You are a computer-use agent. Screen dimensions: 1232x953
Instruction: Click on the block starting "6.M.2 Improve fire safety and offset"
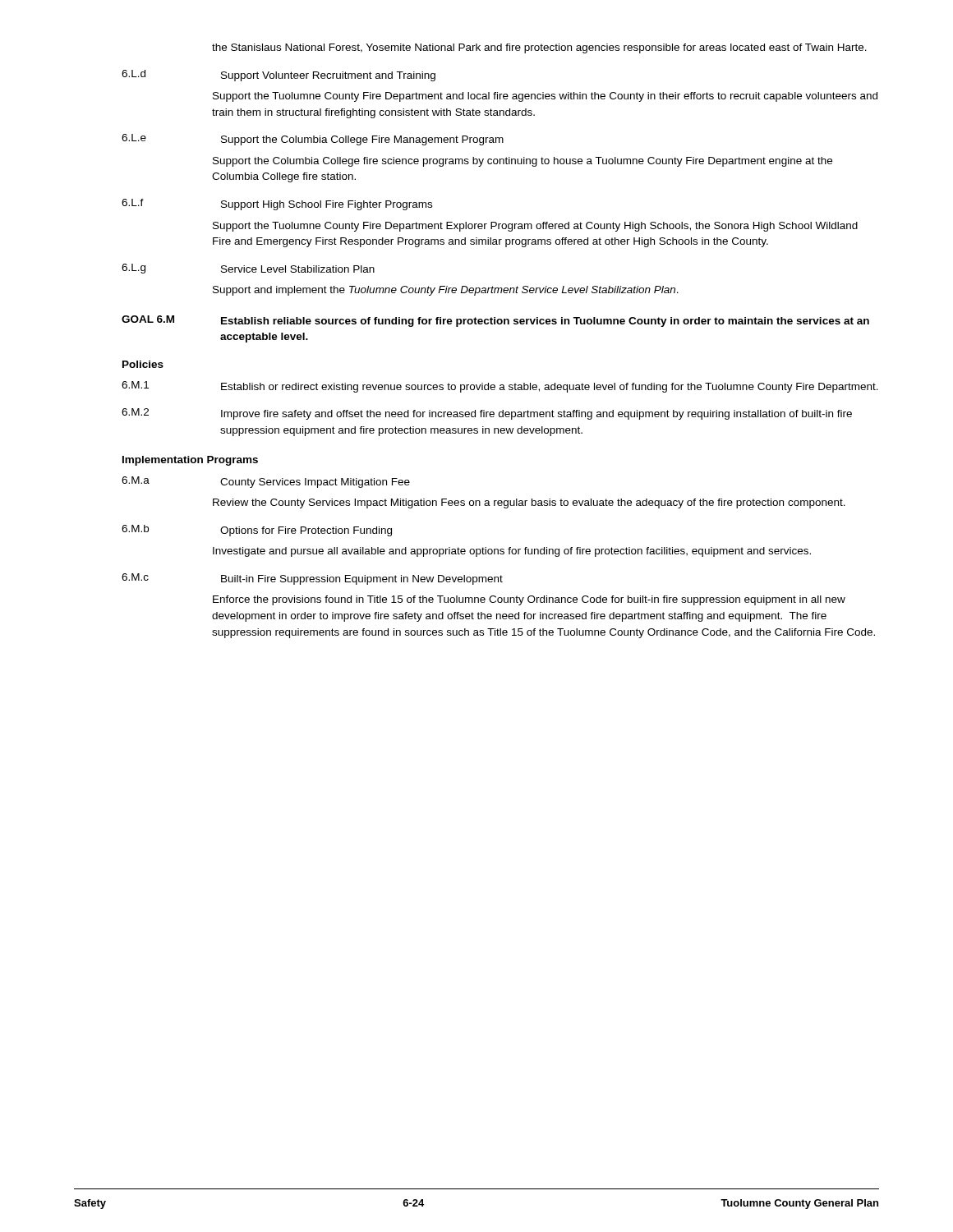click(x=500, y=422)
